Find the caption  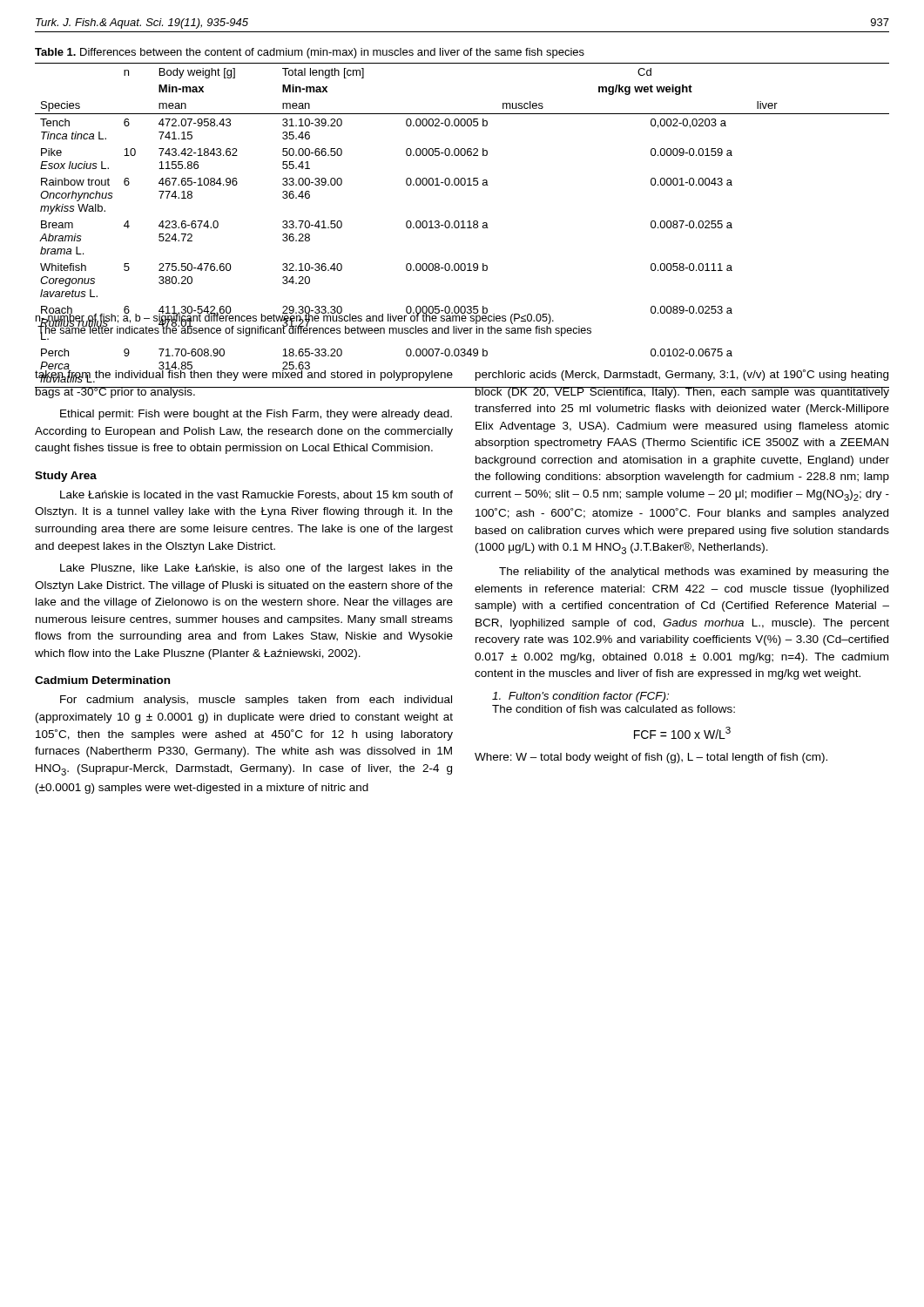310,52
